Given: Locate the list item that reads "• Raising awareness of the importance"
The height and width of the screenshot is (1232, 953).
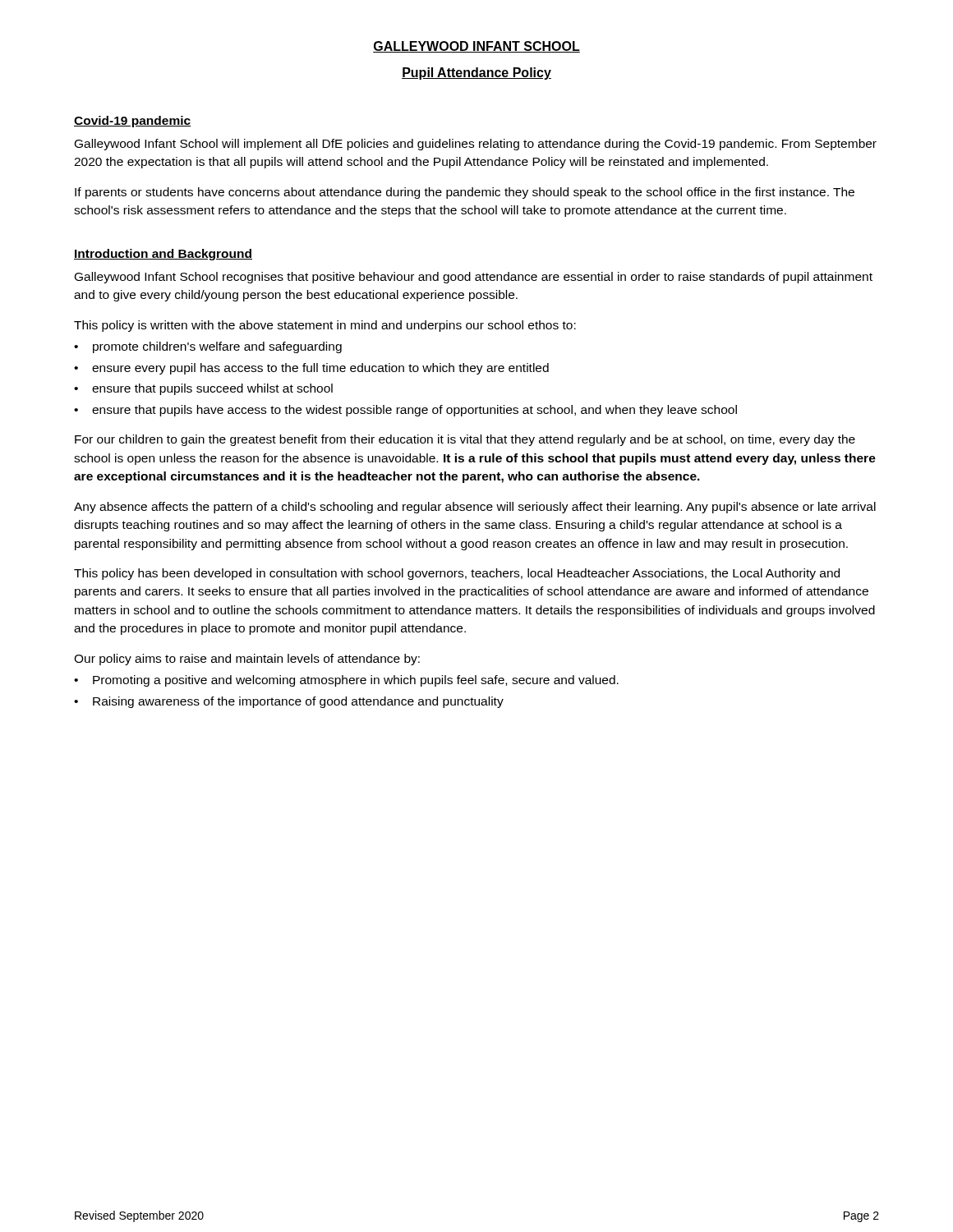Looking at the screenshot, I should [476, 701].
